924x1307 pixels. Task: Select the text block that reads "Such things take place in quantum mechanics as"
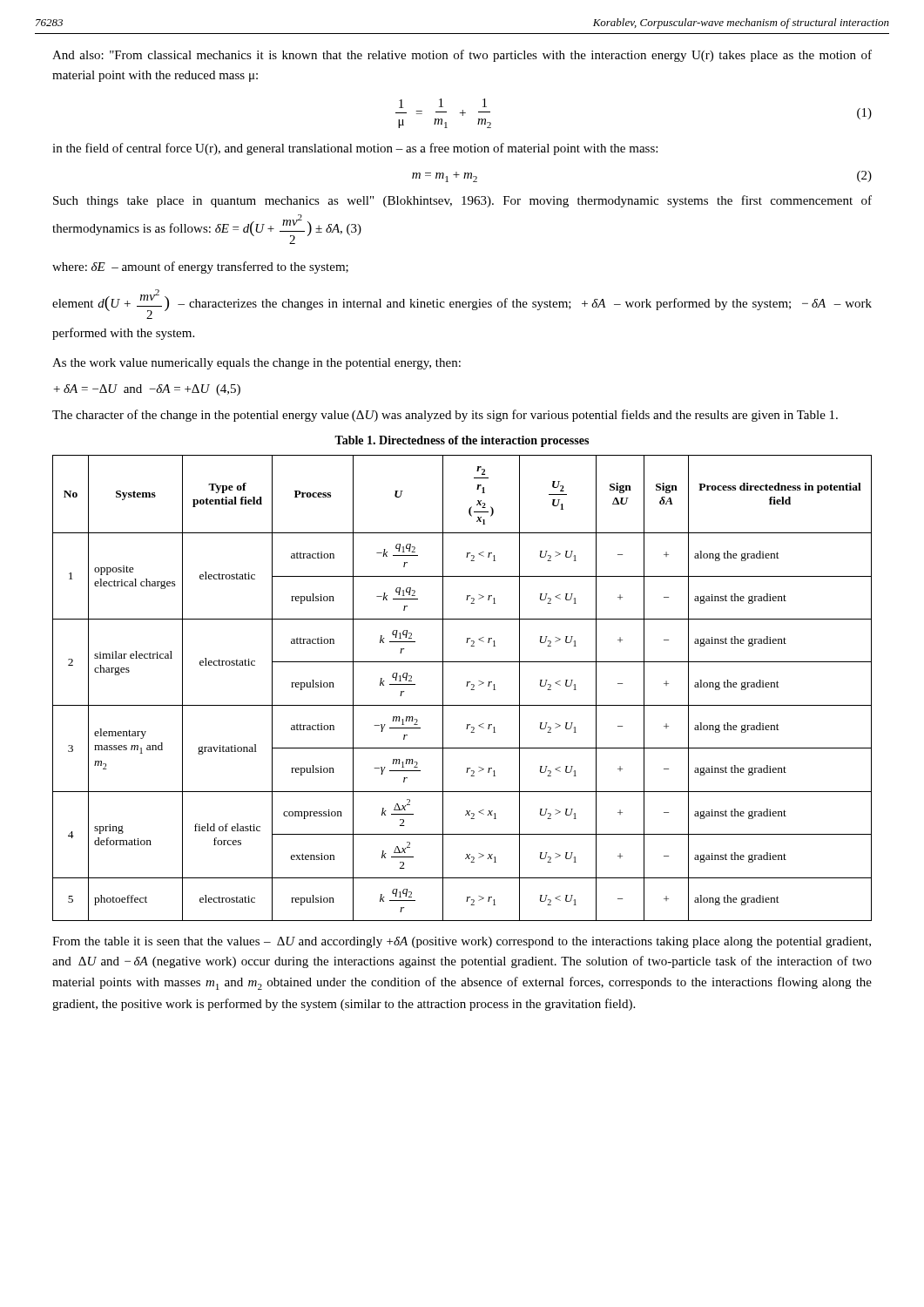tap(462, 201)
